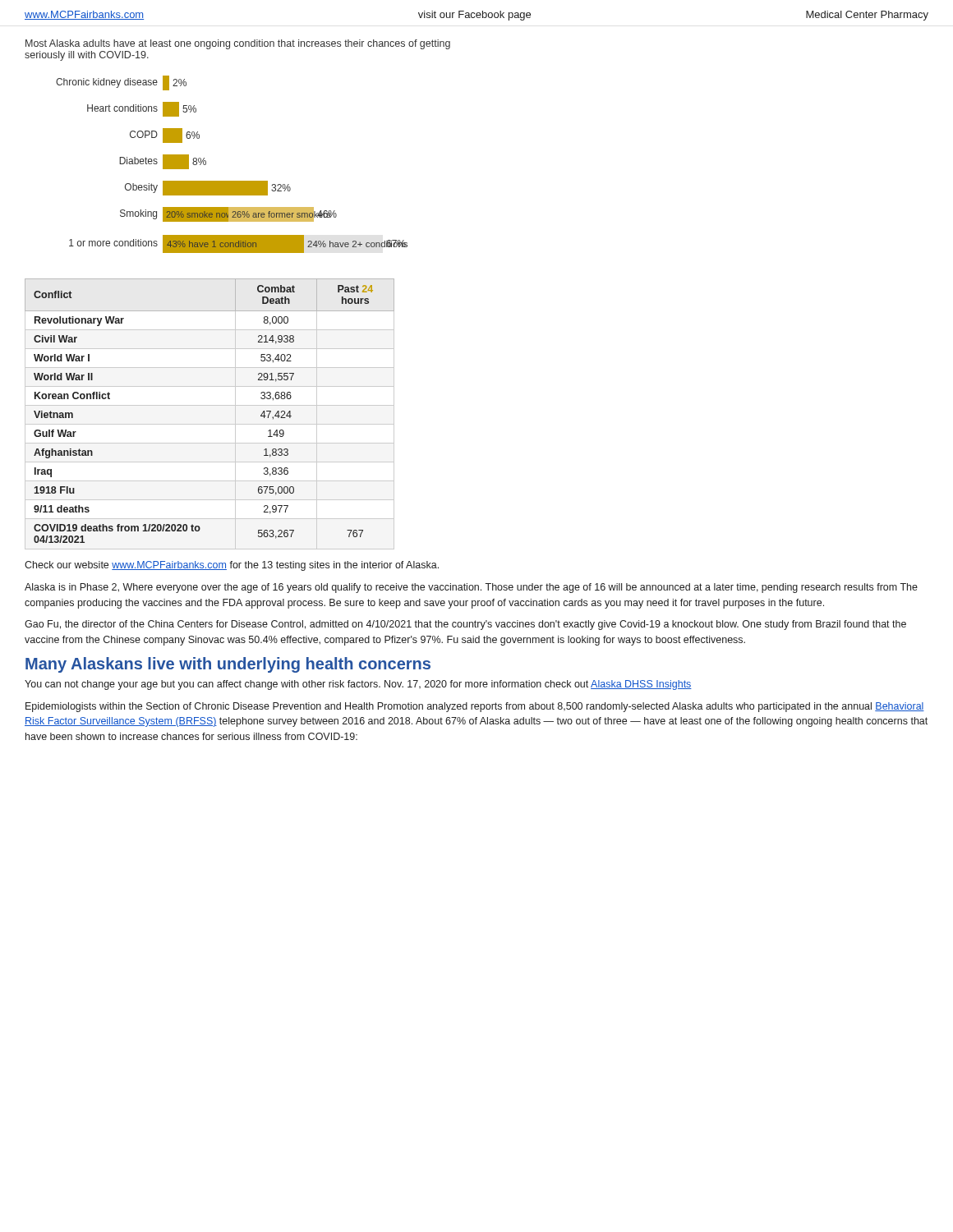Select the text block that reads "Epidemiologists within the Section of"
Viewport: 953px width, 1232px height.
476,721
